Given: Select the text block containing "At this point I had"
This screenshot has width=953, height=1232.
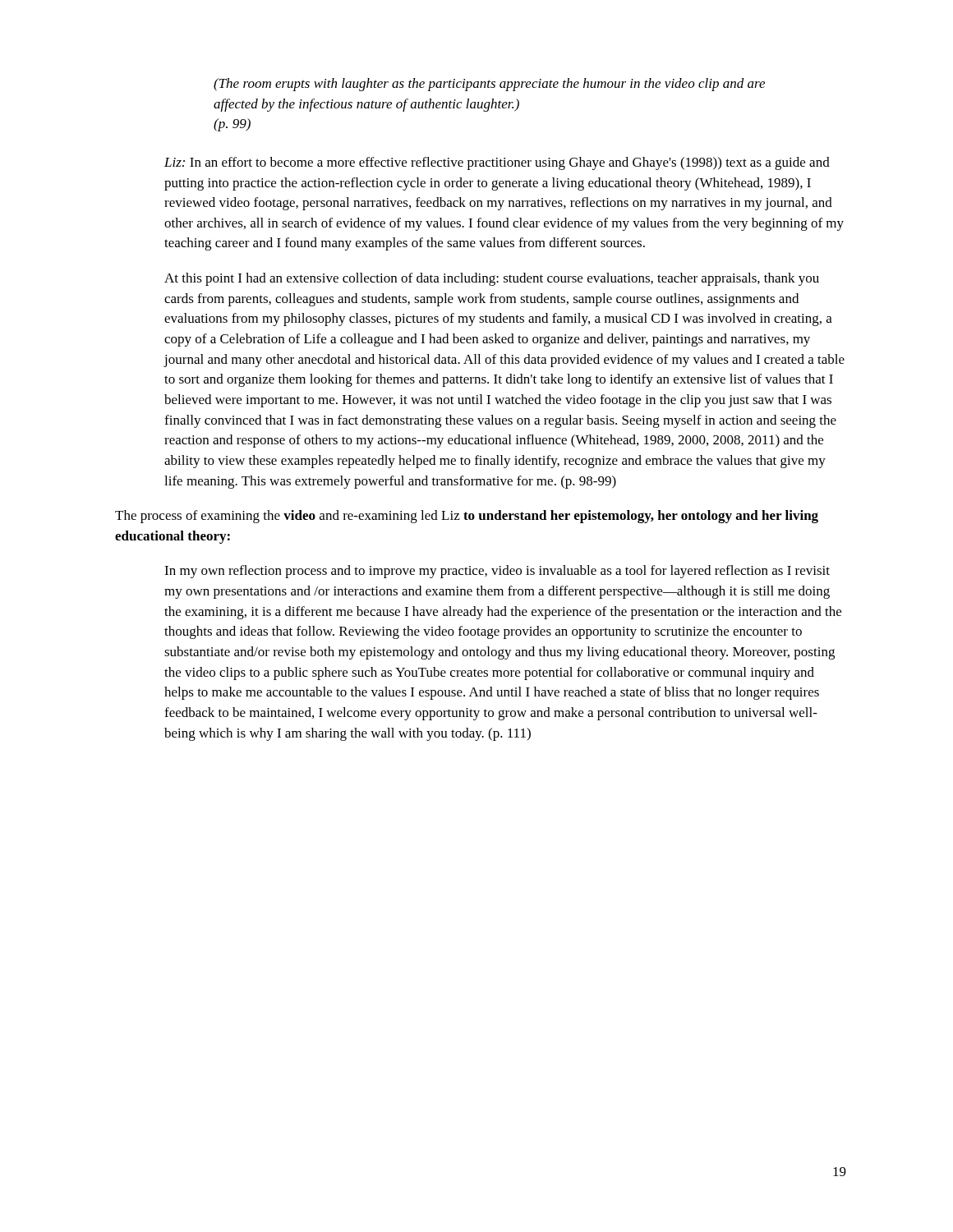Looking at the screenshot, I should point(504,379).
